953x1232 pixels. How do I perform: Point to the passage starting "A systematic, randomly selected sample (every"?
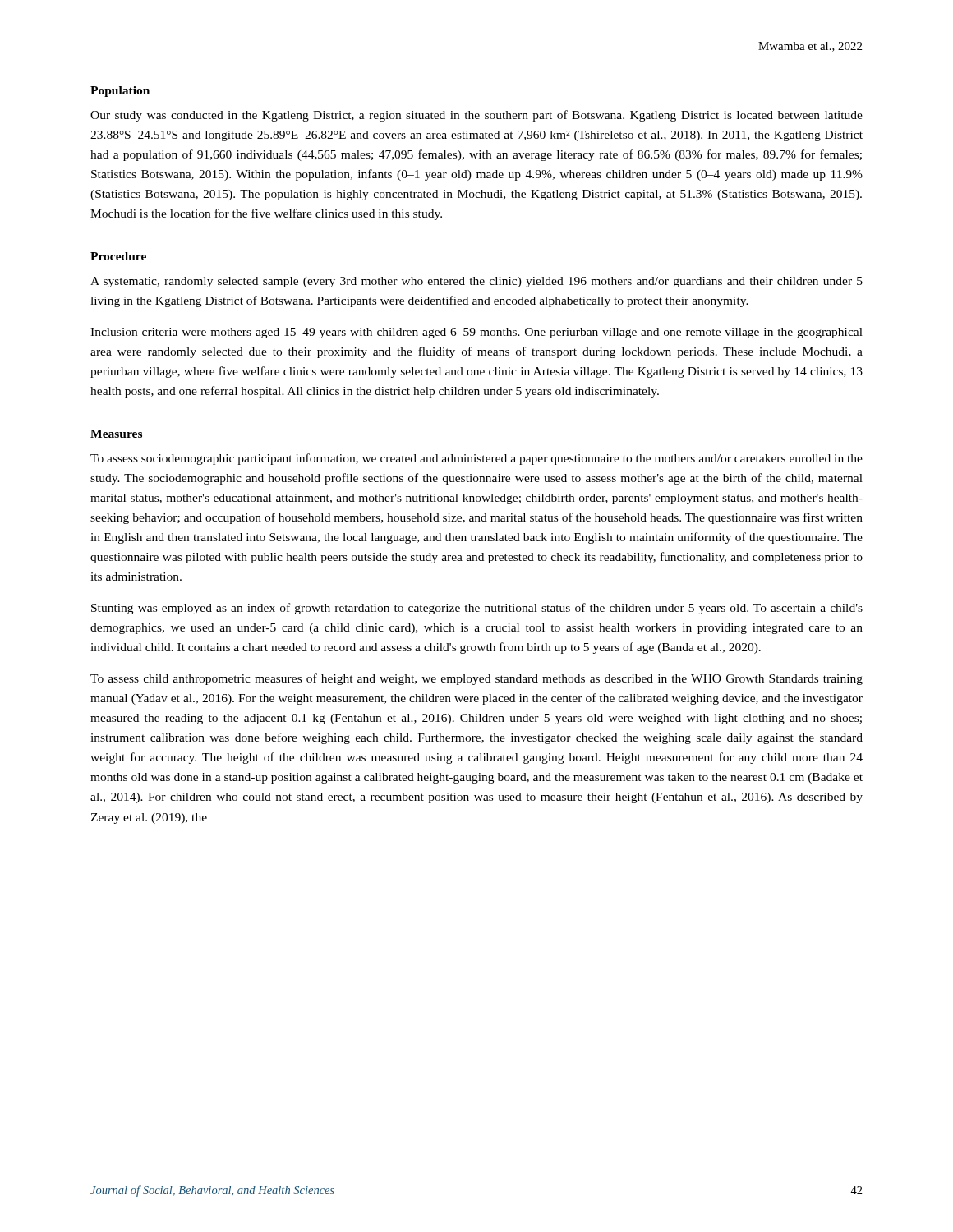tap(476, 290)
